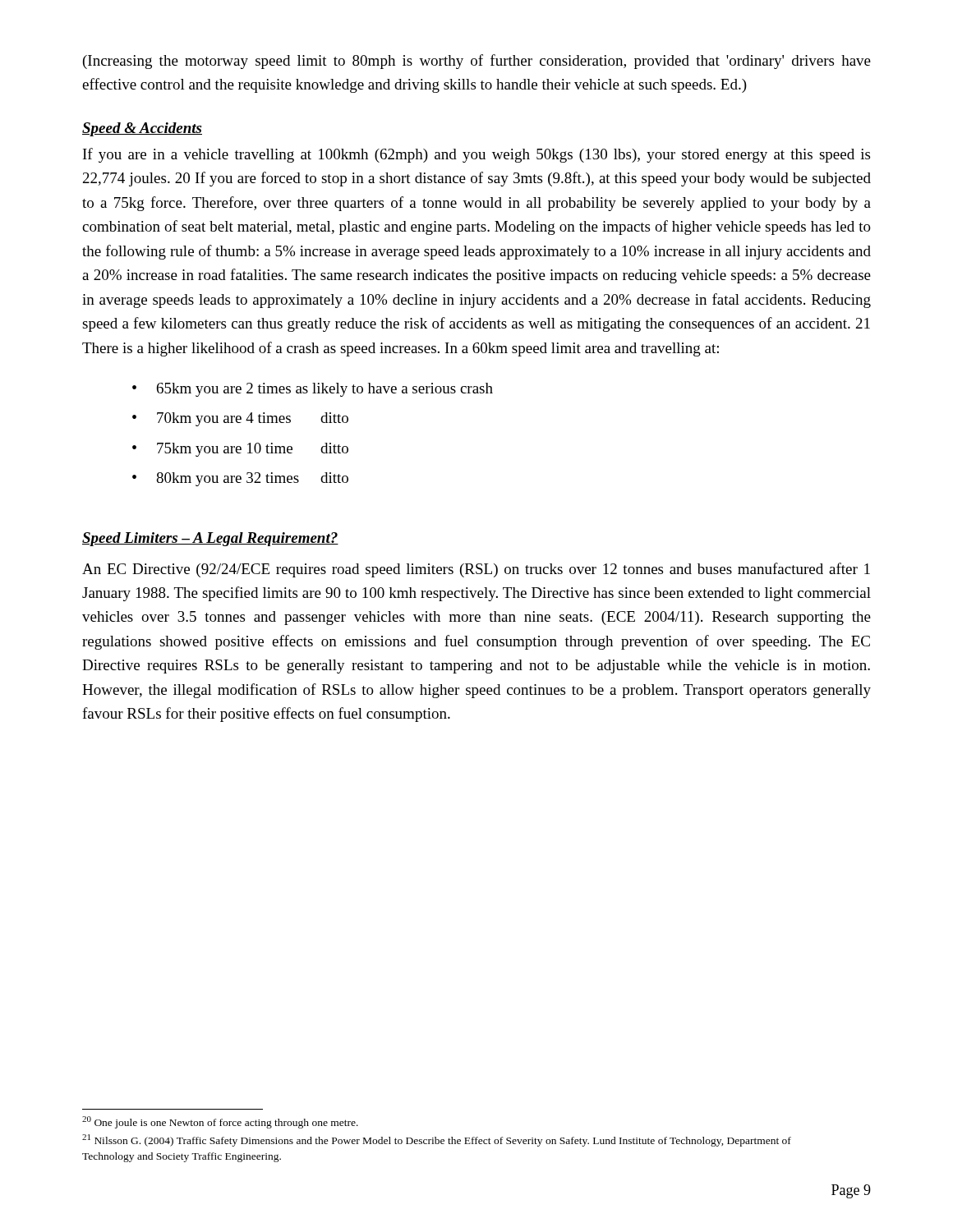Locate the text starting "(Increasing the motorway speed limit"
The width and height of the screenshot is (953, 1232).
[476, 72]
